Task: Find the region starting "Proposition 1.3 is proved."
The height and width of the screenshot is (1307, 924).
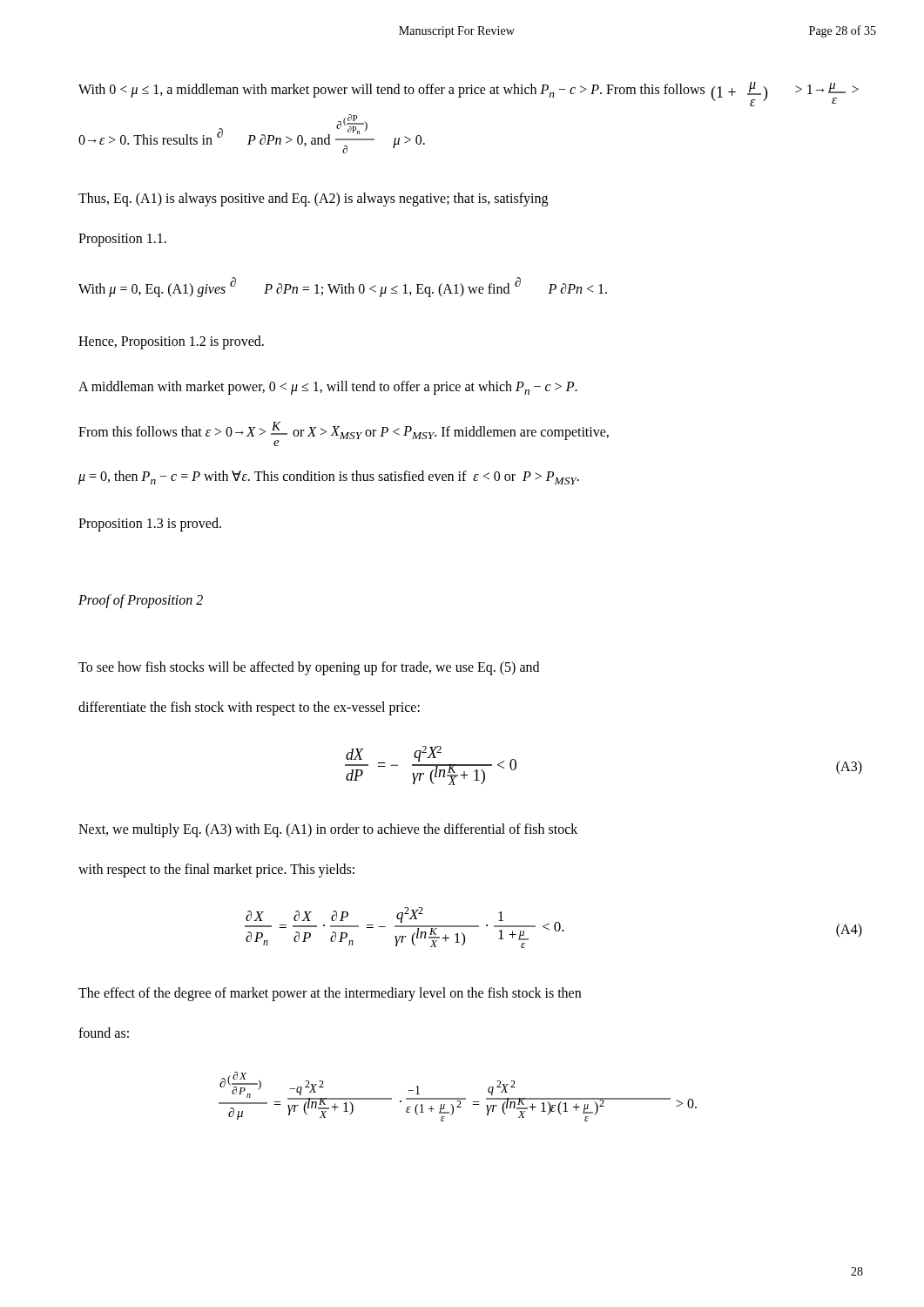Action: point(150,523)
